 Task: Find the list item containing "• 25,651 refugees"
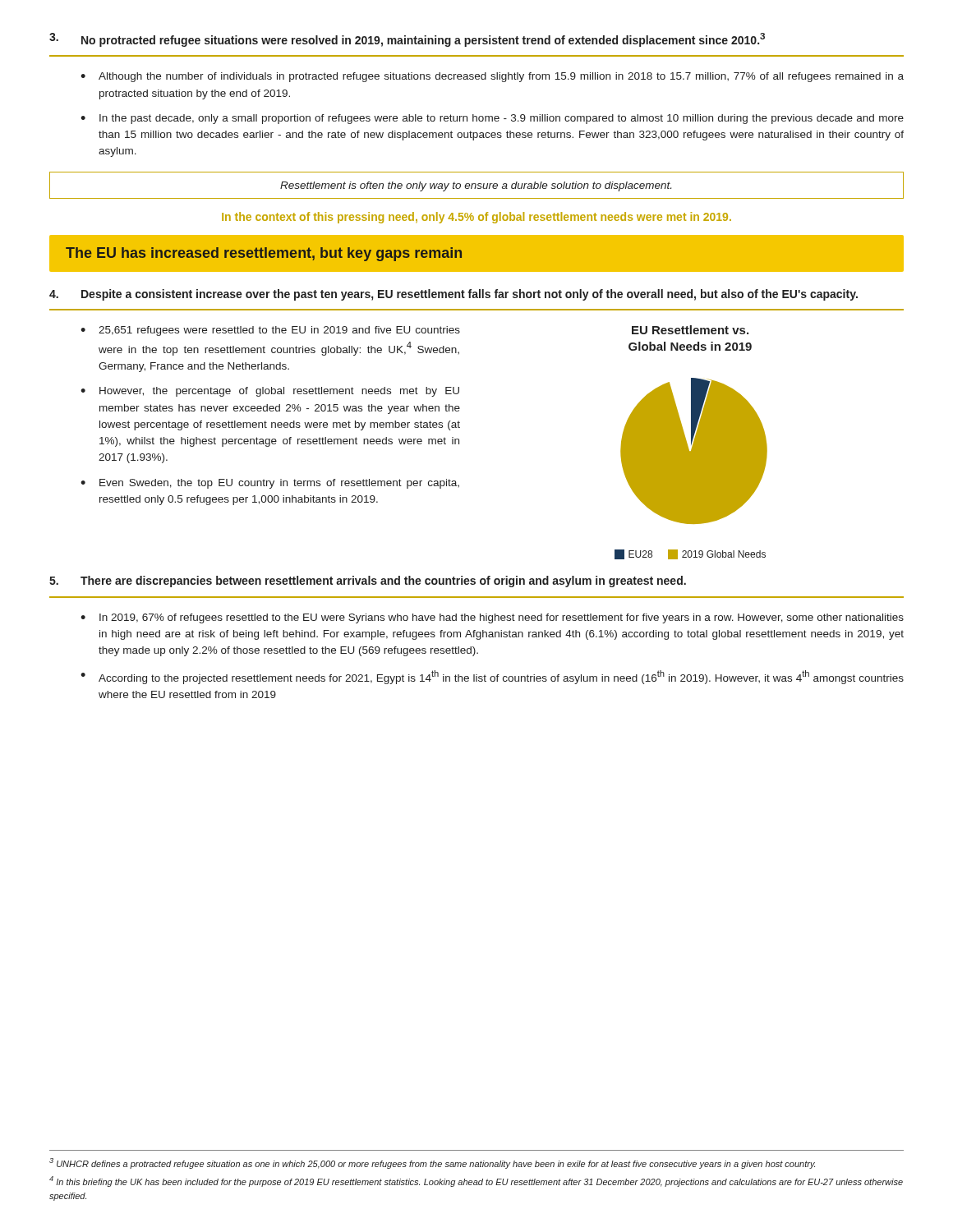(x=270, y=348)
